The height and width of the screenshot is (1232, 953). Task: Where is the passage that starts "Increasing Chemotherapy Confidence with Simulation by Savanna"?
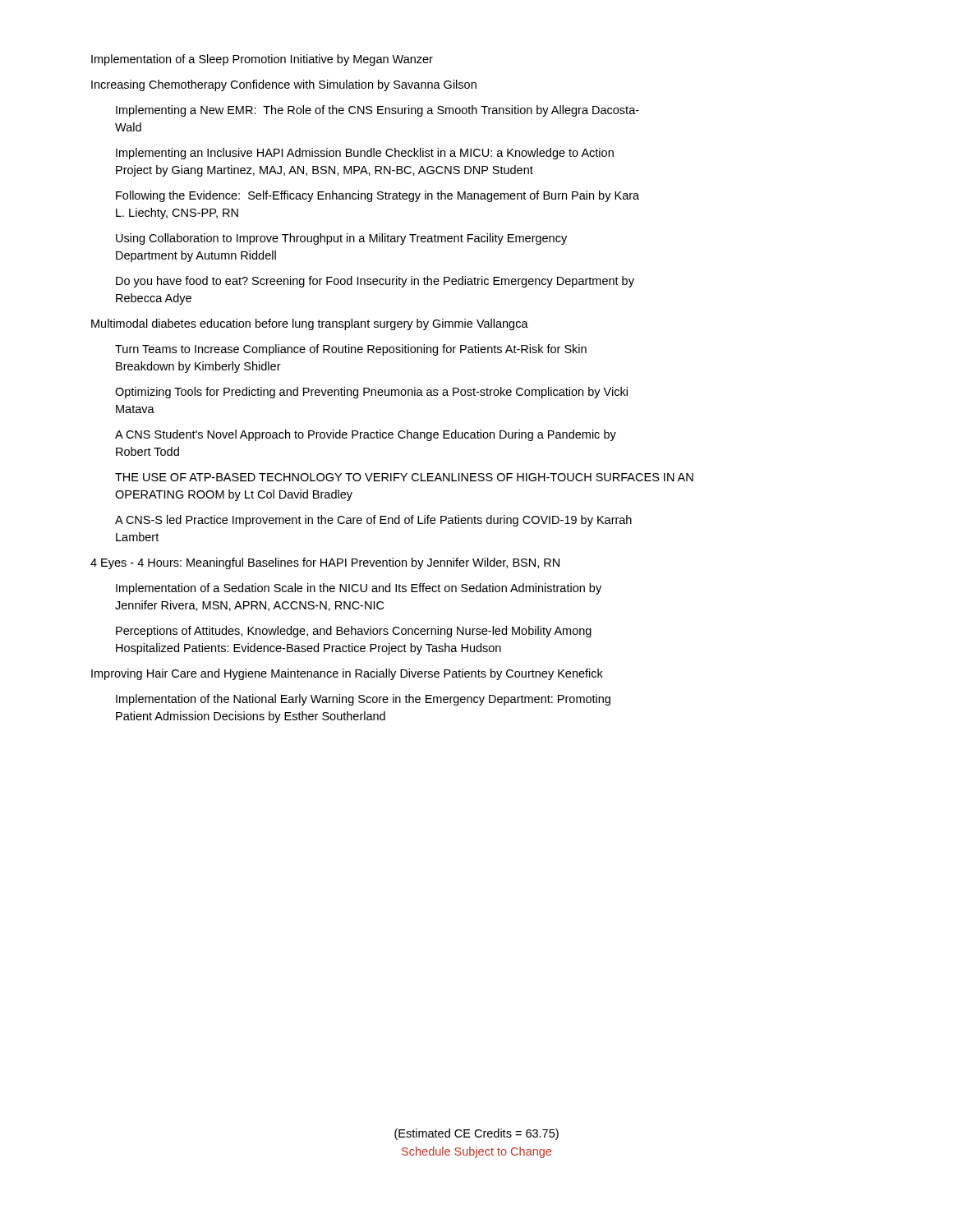point(284,85)
